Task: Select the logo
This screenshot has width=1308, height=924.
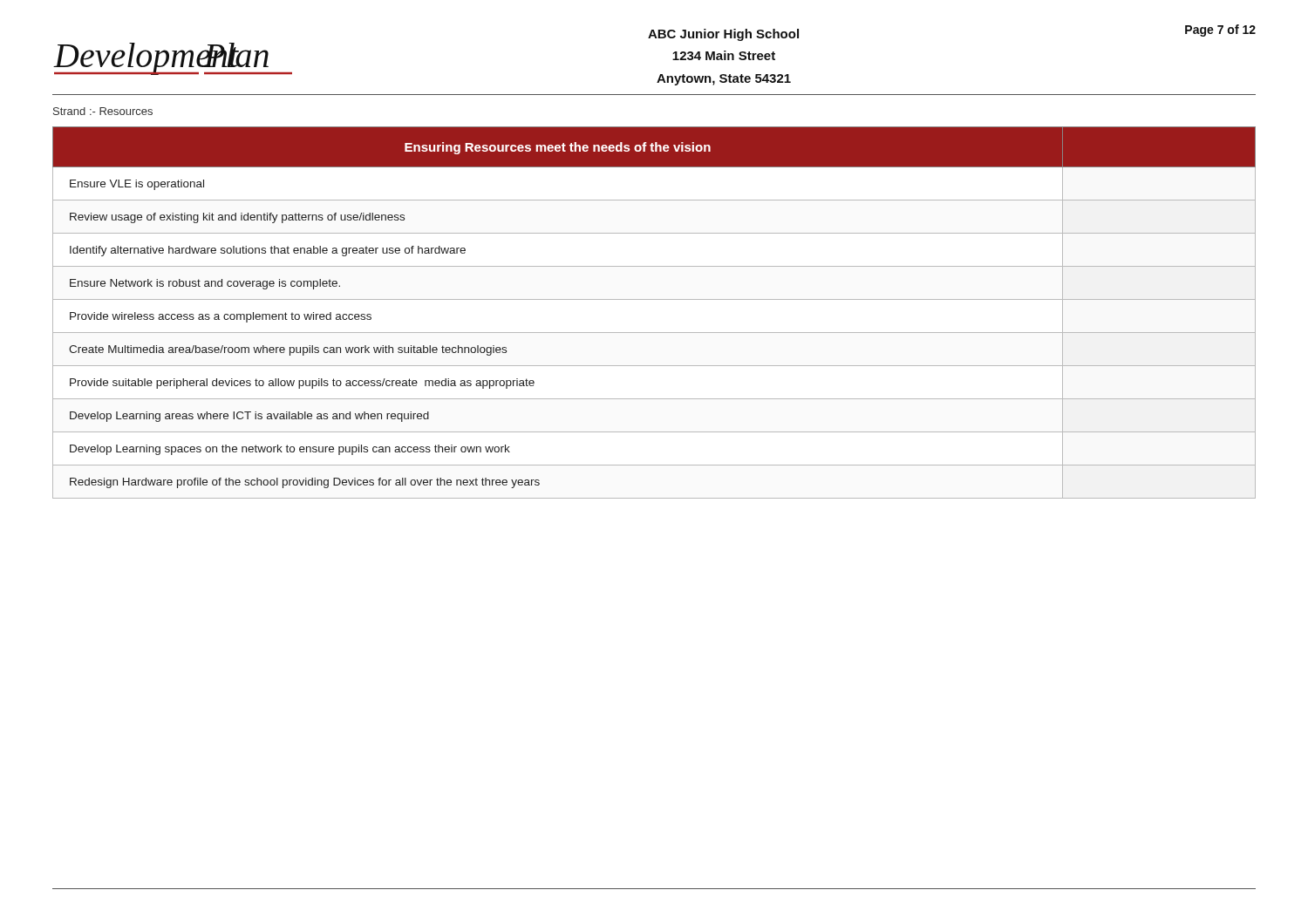Action: click(x=192, y=56)
